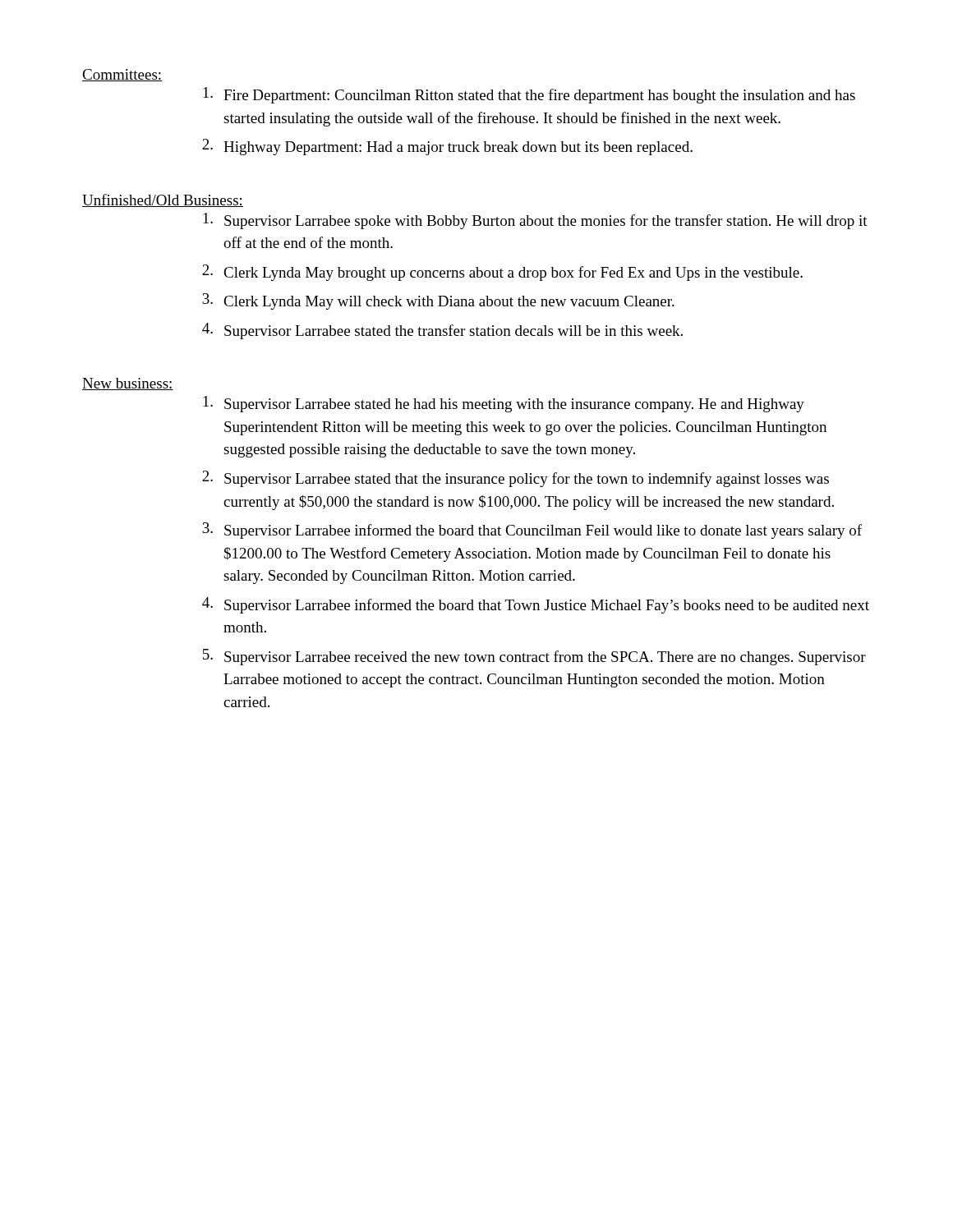Select the section header that says "New business:"

(127, 383)
